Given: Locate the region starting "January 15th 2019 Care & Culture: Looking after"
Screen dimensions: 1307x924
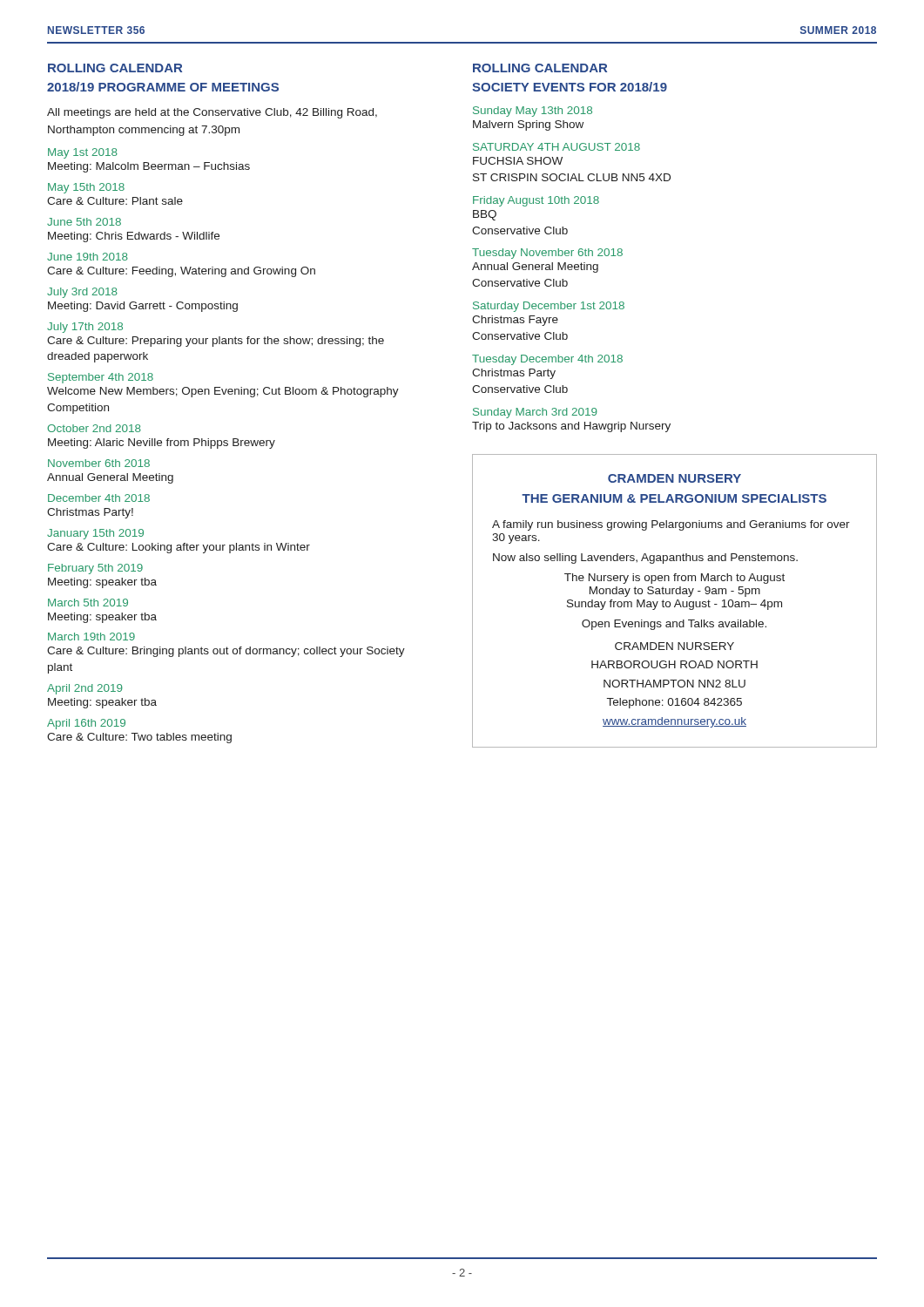Looking at the screenshot, I should tap(239, 541).
